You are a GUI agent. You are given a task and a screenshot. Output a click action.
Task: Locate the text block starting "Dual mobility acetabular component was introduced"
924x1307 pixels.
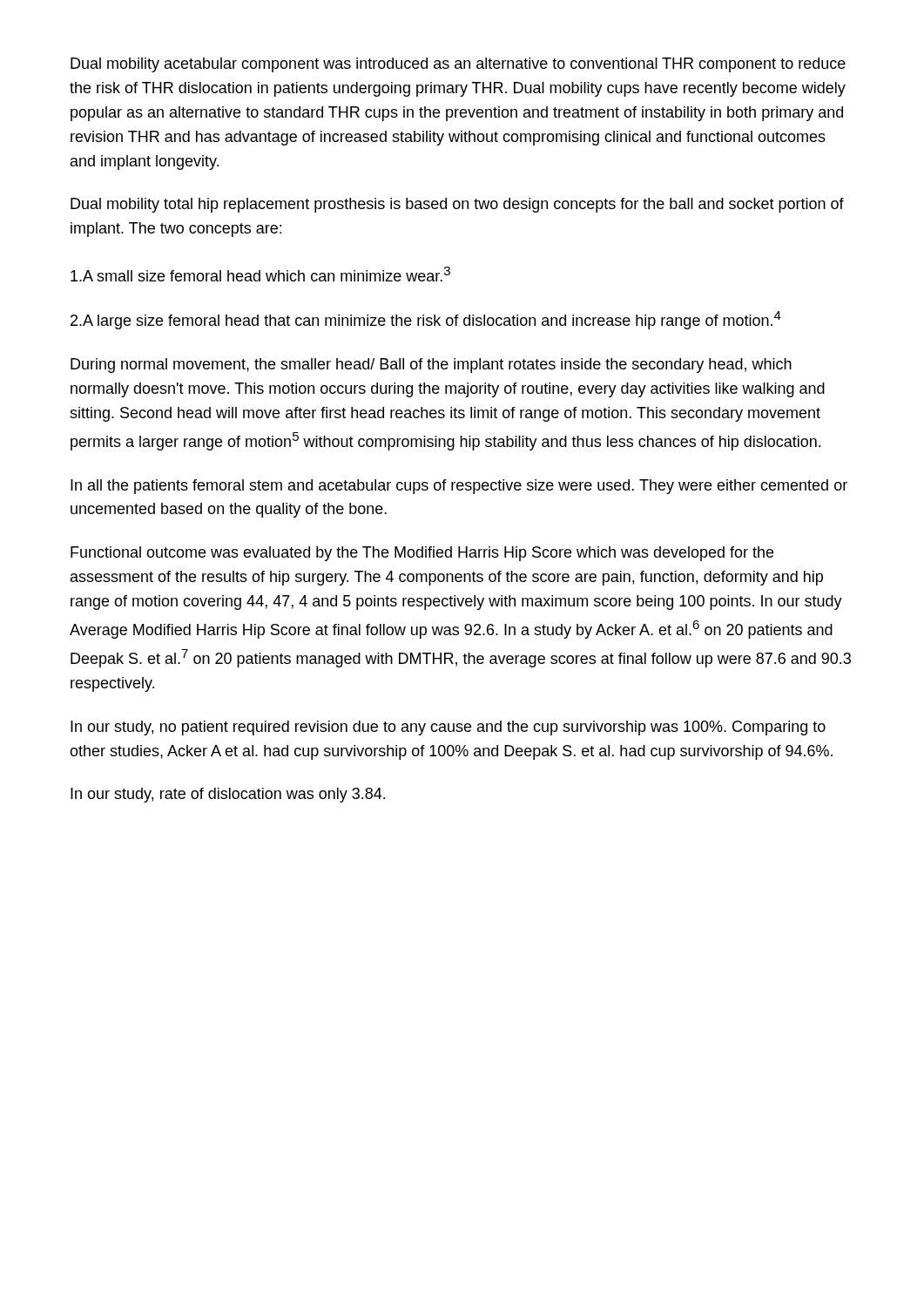tap(458, 112)
